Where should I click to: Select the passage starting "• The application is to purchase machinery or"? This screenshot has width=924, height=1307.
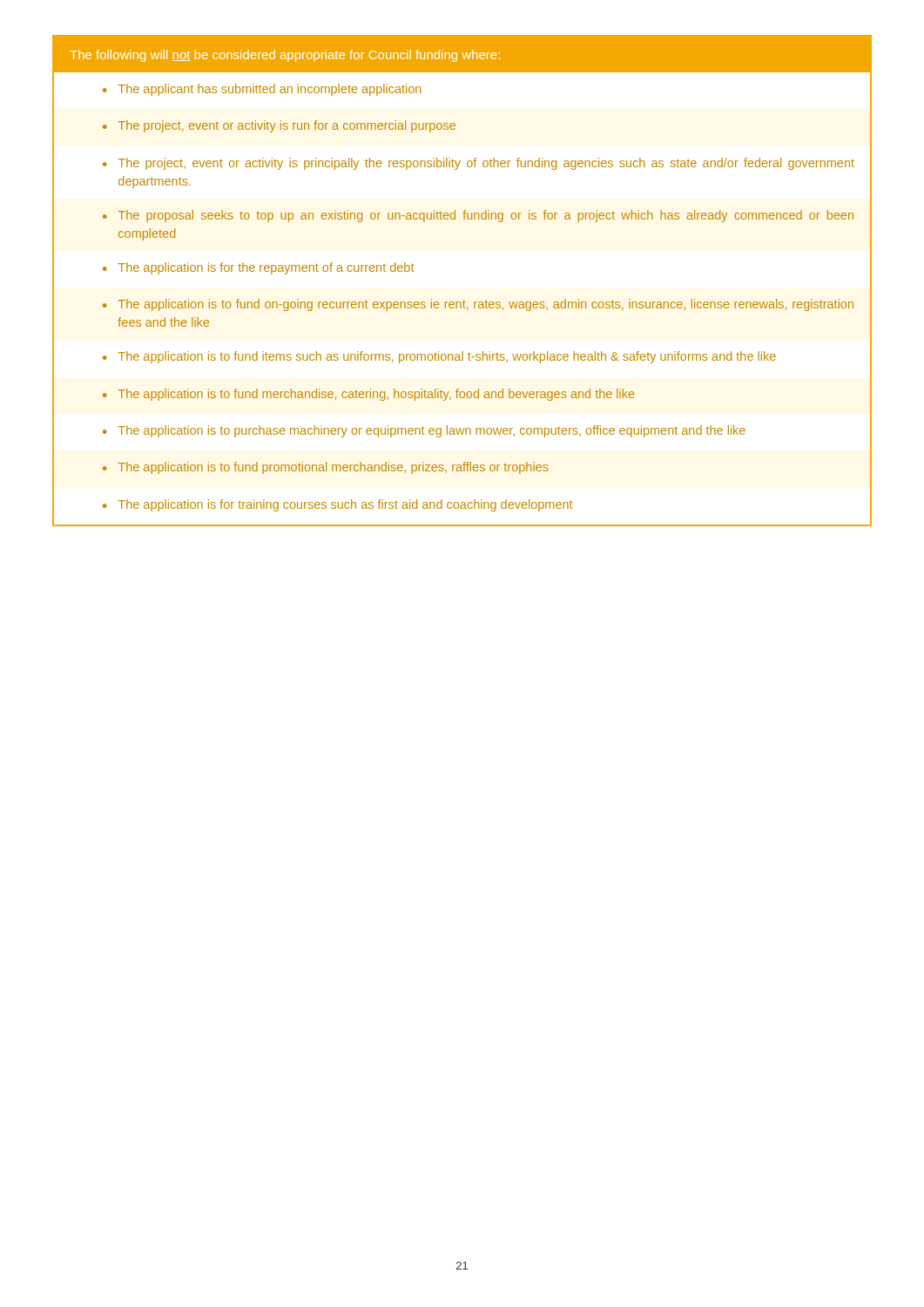click(x=478, y=432)
